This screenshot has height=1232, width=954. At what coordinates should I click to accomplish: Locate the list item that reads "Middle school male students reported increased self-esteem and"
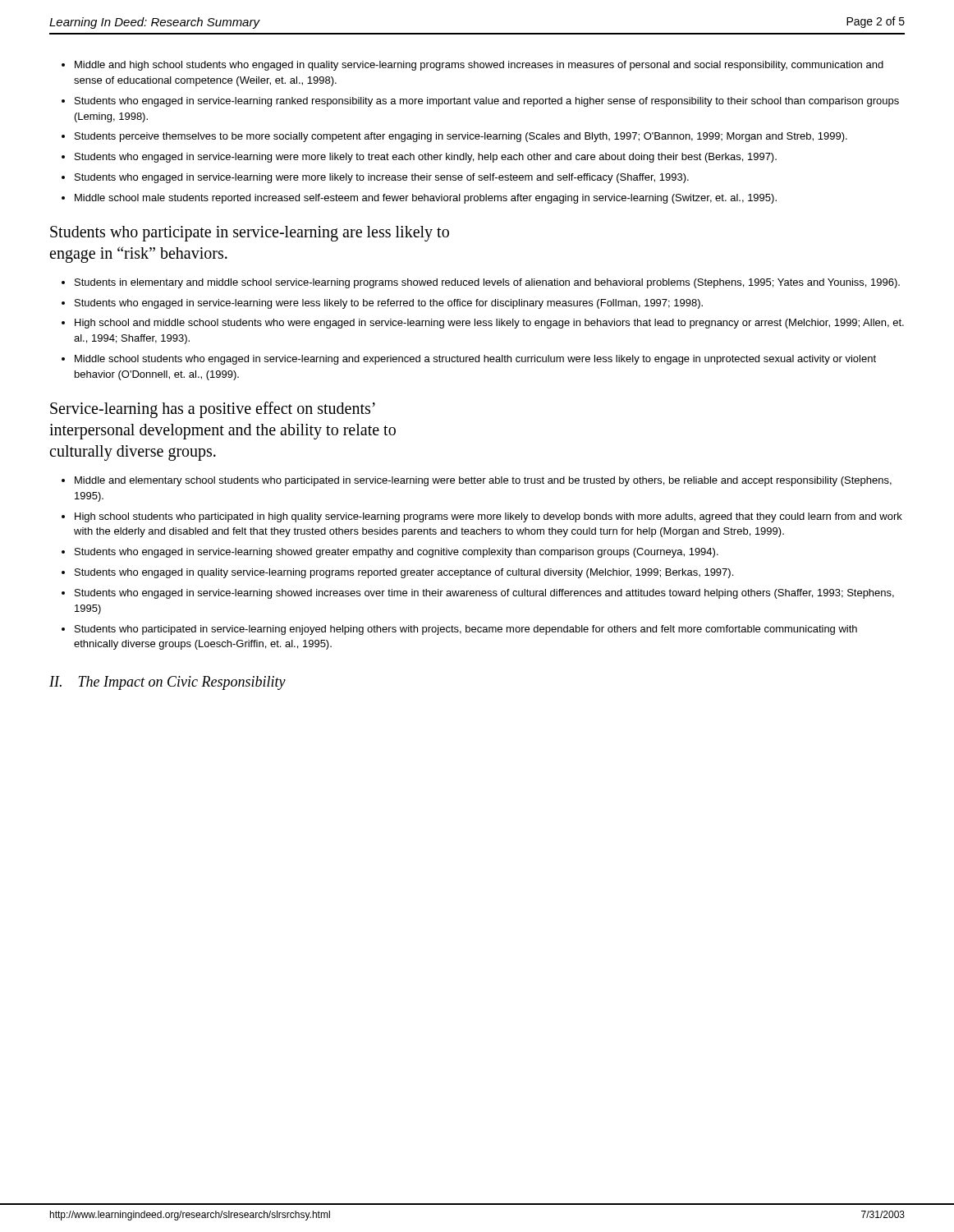tap(426, 197)
